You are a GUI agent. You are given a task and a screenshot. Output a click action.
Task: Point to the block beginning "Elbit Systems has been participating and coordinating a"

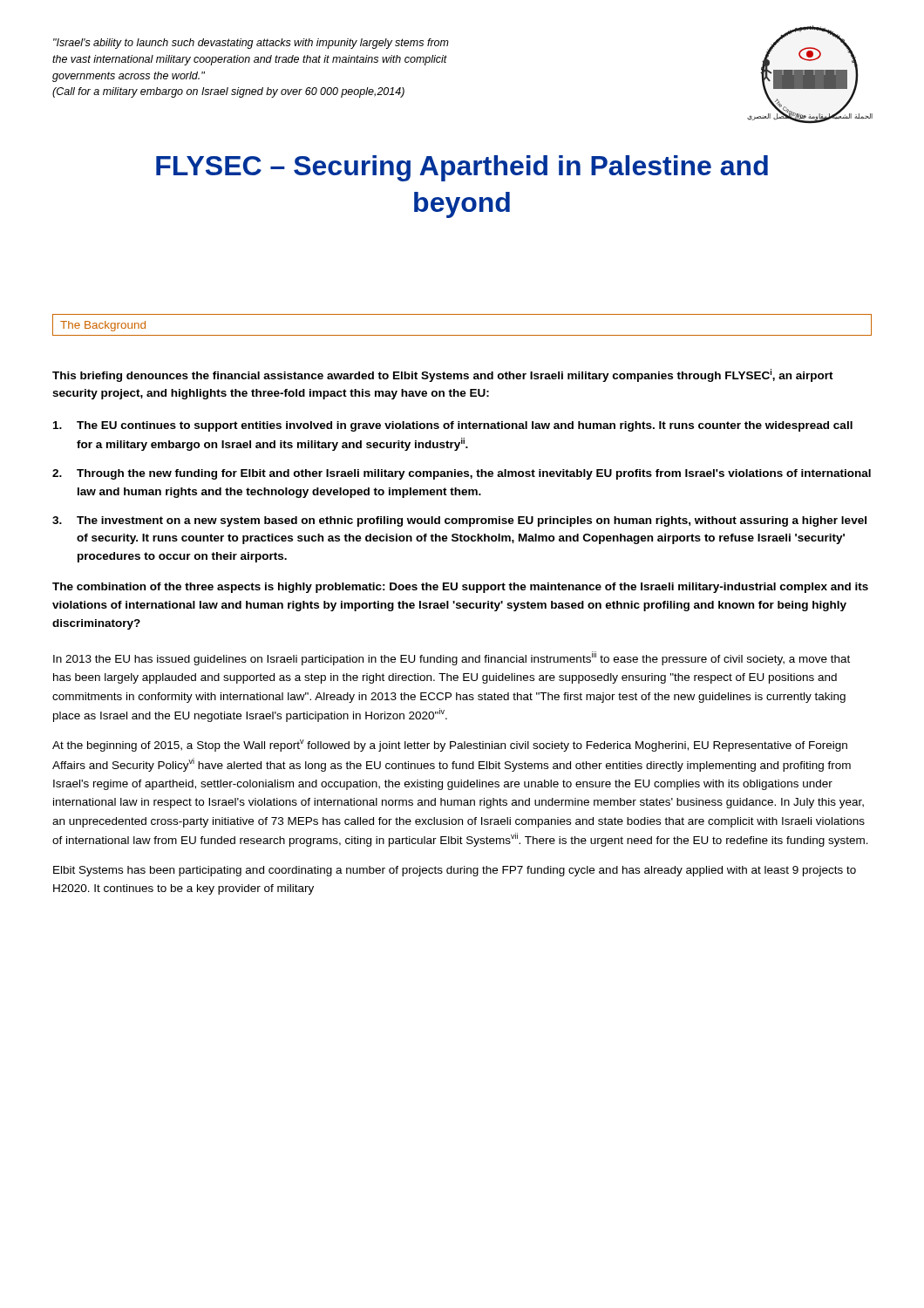454,879
